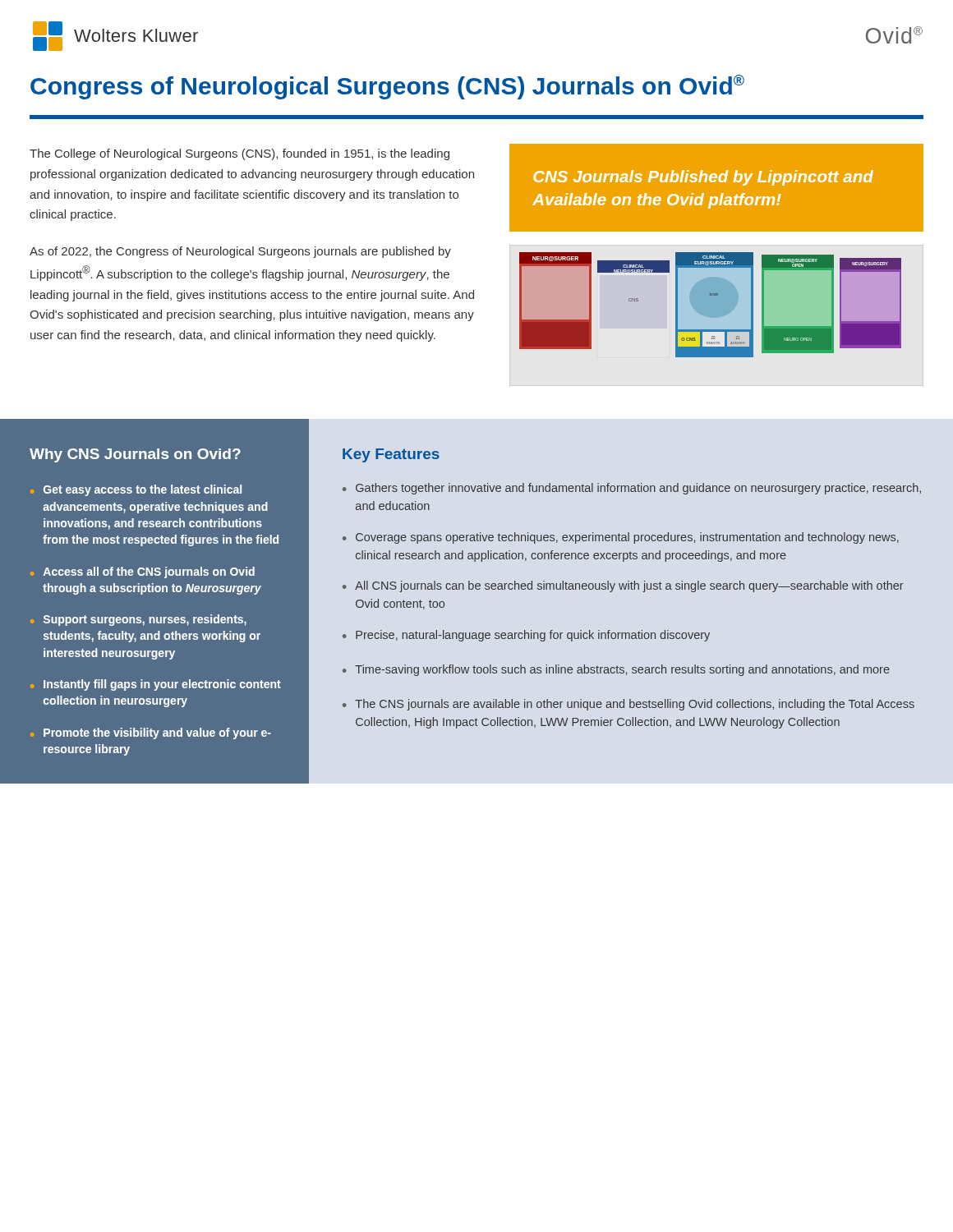Locate the region starting "• The CNS journals are available in other"
This screenshot has width=953, height=1232.
pos(633,713)
